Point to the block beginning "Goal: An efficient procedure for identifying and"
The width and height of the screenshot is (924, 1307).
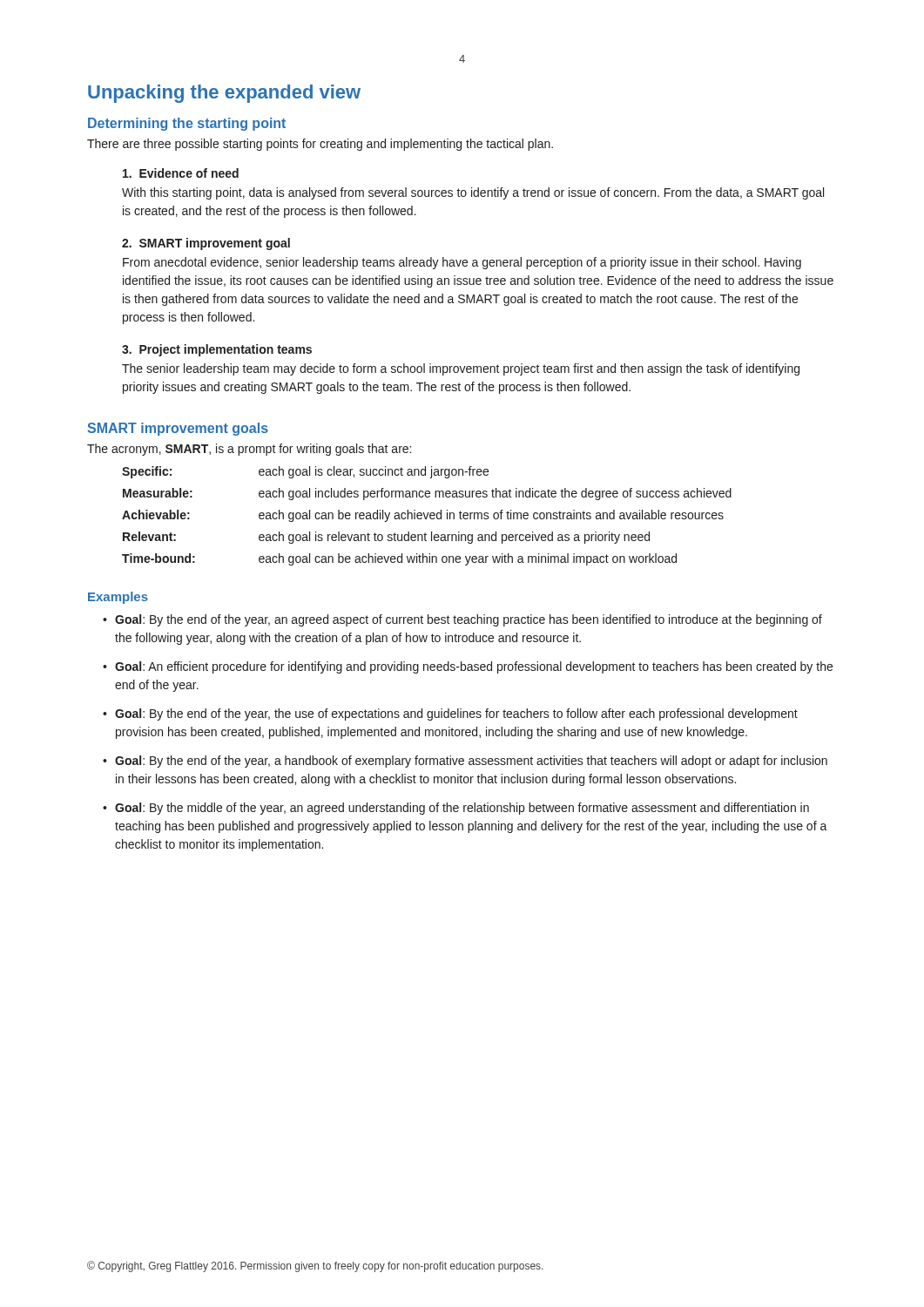pyautogui.click(x=474, y=676)
